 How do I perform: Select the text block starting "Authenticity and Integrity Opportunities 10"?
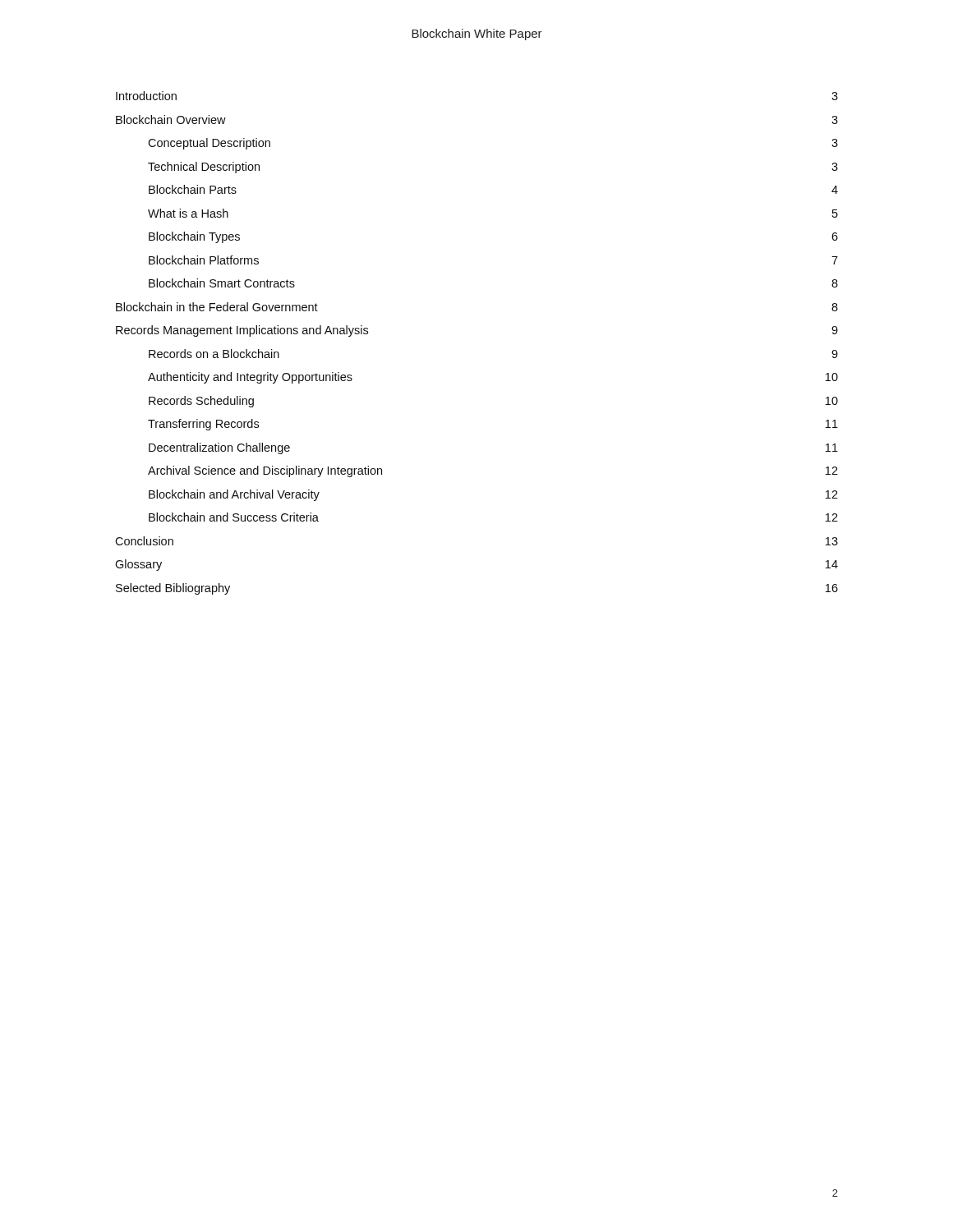[253, 377]
